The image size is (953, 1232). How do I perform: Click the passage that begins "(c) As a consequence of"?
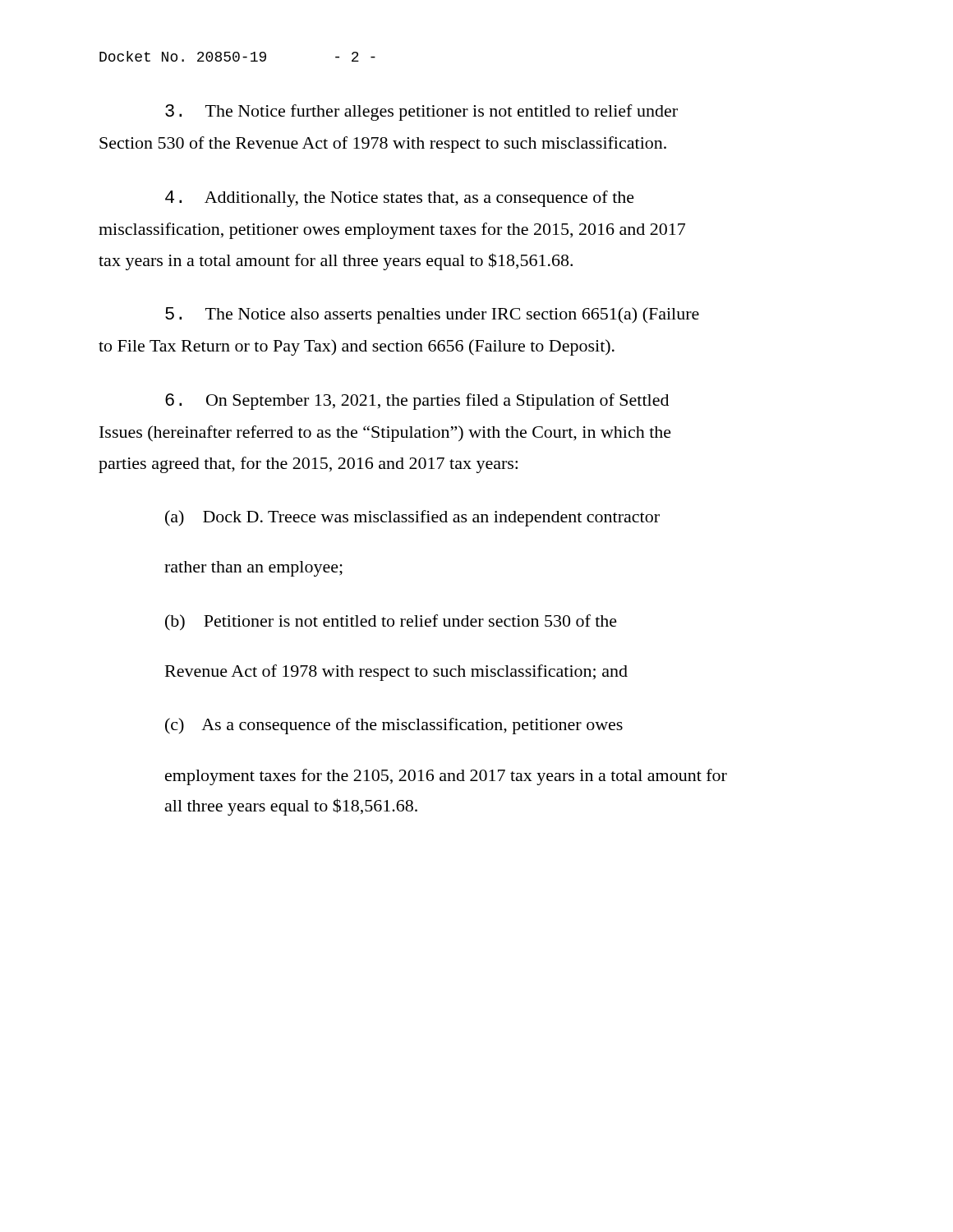tap(509, 765)
